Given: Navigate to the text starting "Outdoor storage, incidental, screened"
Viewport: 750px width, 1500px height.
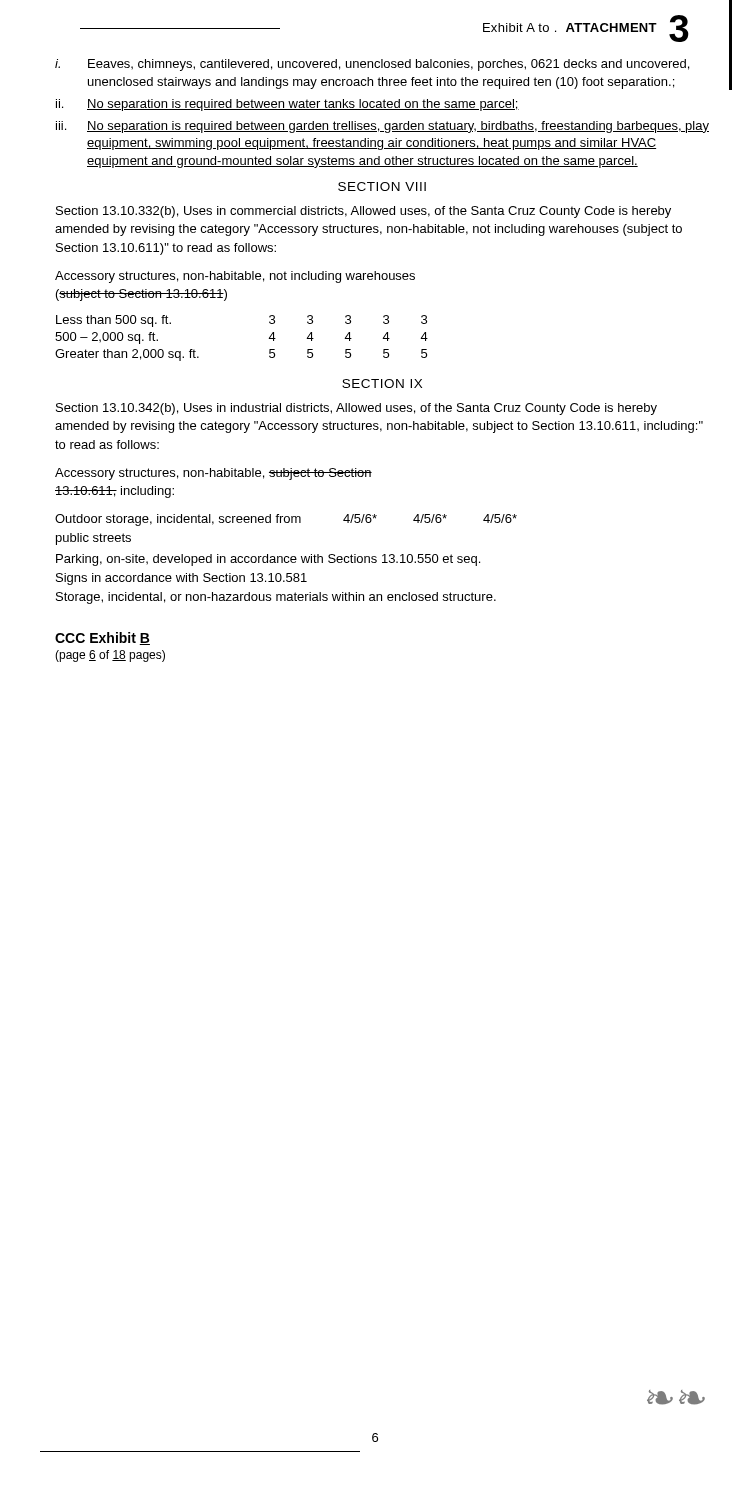Looking at the screenshot, I should (382, 558).
